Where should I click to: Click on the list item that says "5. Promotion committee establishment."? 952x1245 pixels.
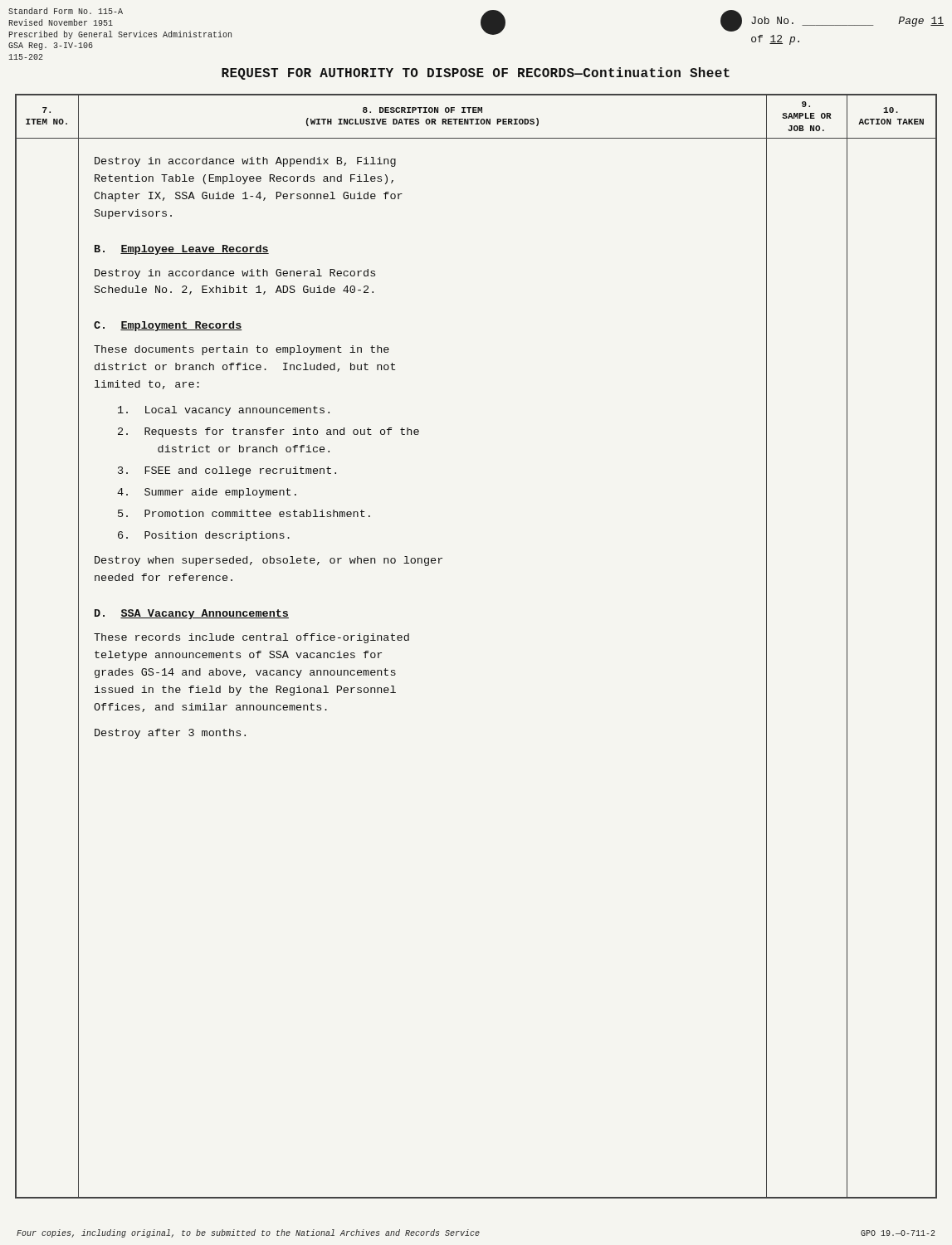click(245, 514)
